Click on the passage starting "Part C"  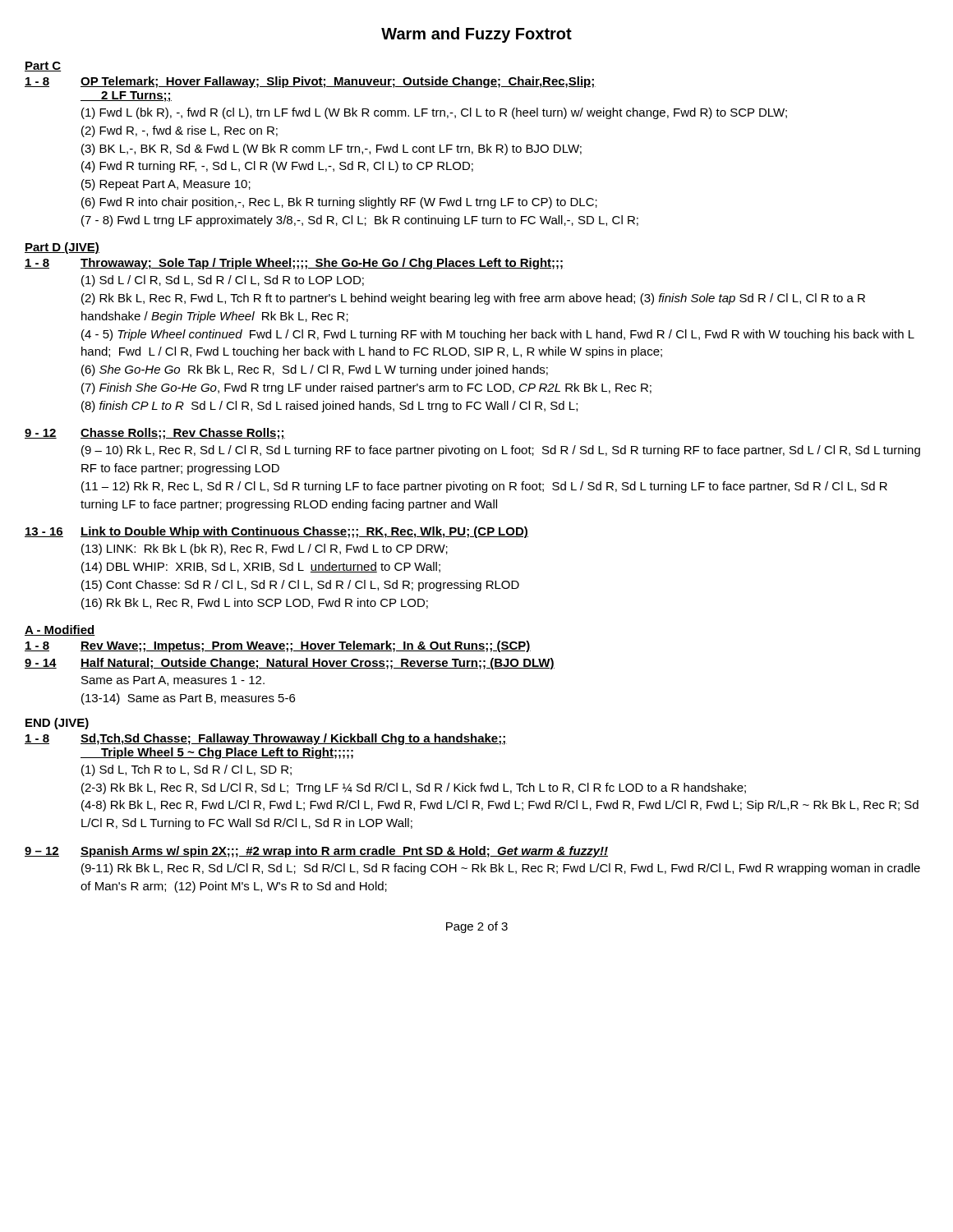(43, 65)
